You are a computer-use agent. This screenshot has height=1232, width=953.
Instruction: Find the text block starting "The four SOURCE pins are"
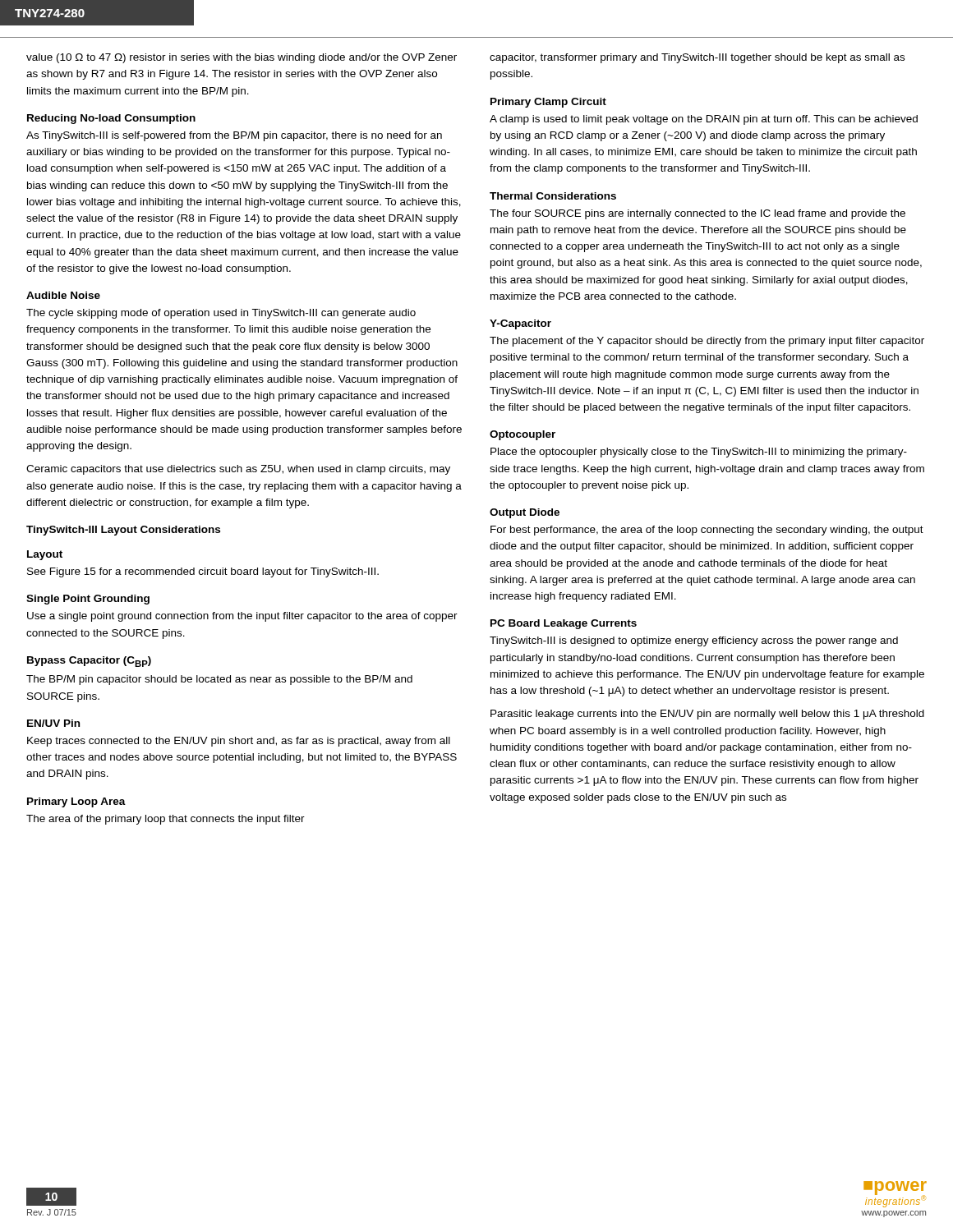(708, 255)
